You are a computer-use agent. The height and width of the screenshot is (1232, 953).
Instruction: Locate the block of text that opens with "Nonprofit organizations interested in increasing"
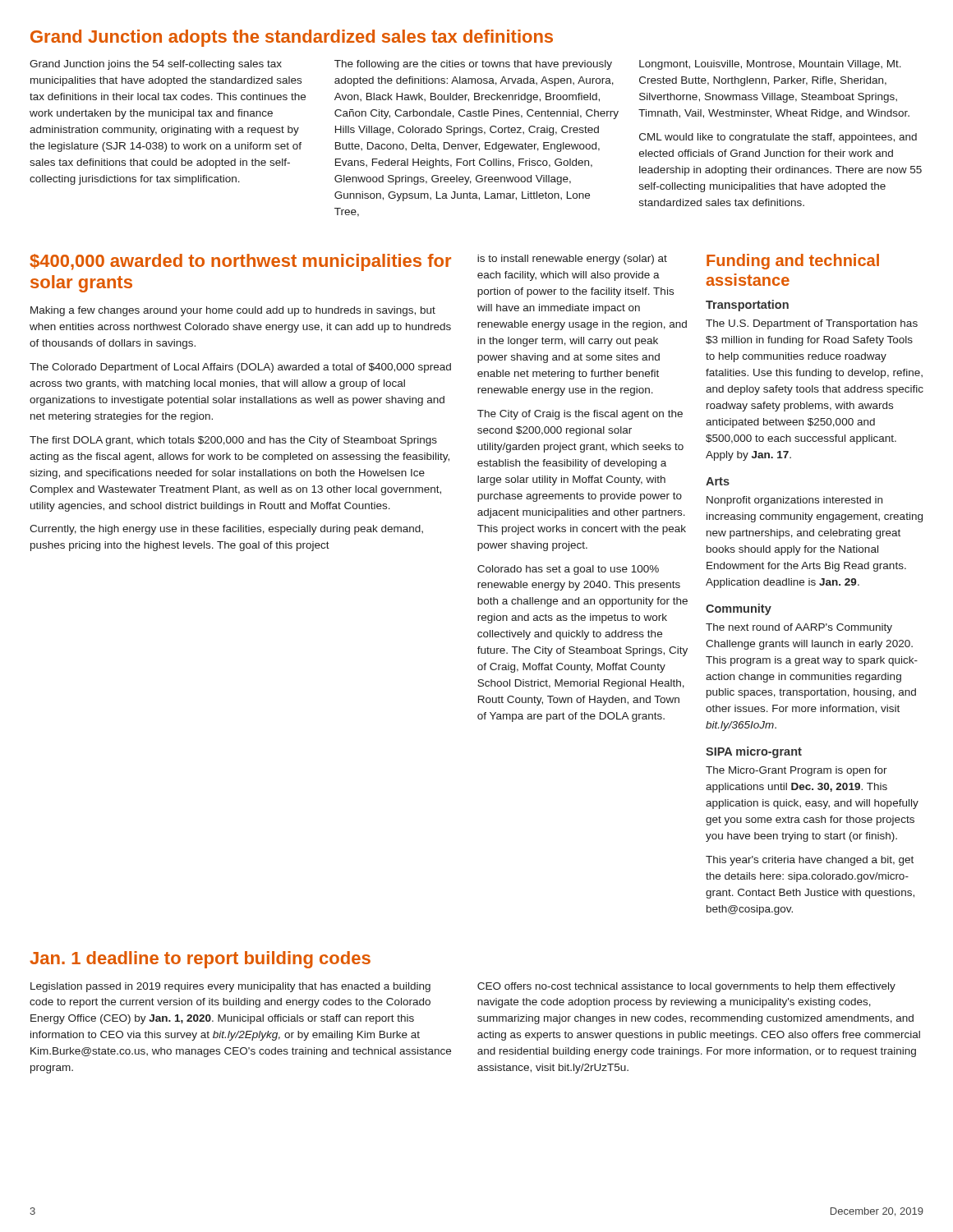pyautogui.click(x=815, y=541)
